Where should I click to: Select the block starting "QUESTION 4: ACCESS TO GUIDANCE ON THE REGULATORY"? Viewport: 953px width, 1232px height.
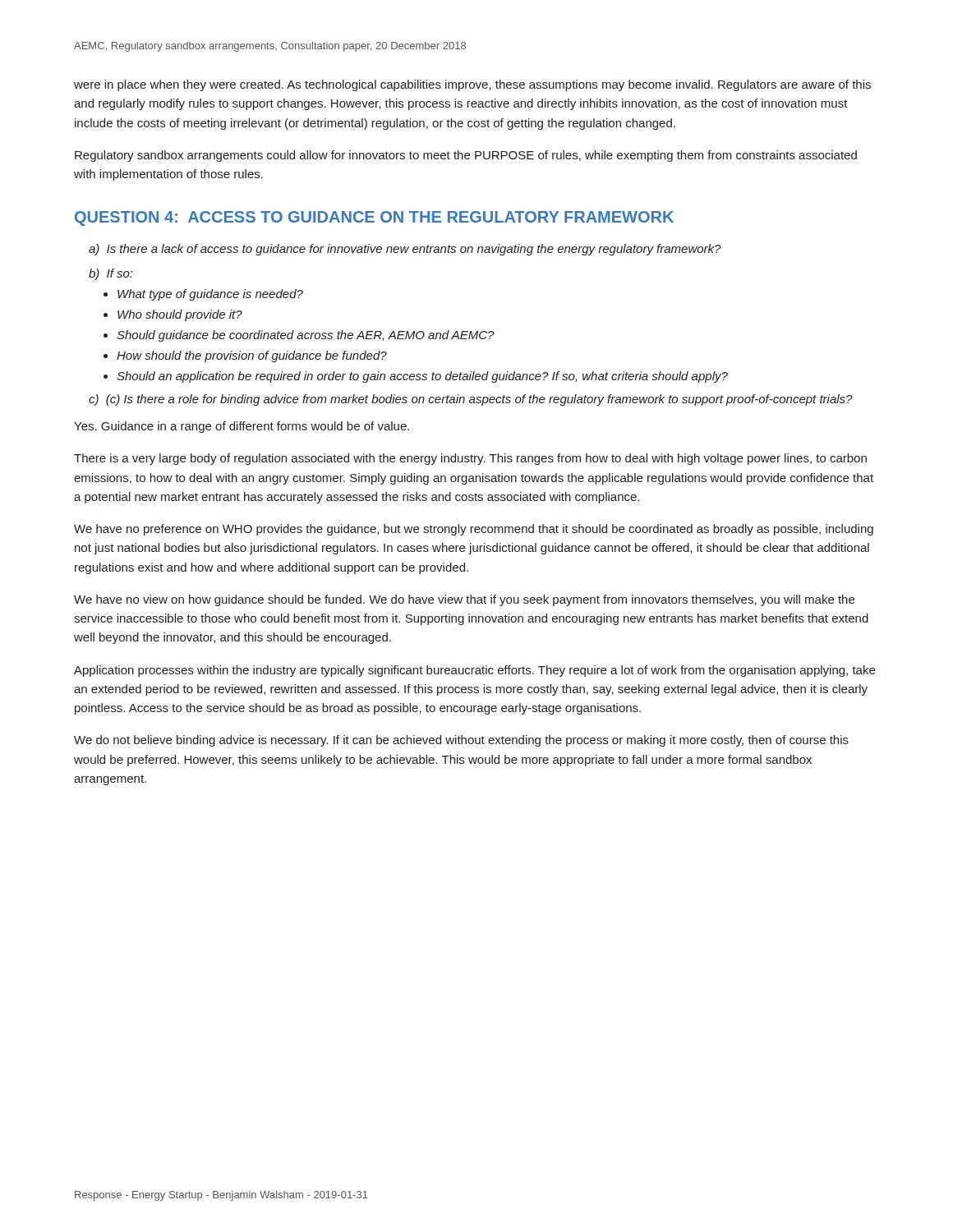pos(374,217)
